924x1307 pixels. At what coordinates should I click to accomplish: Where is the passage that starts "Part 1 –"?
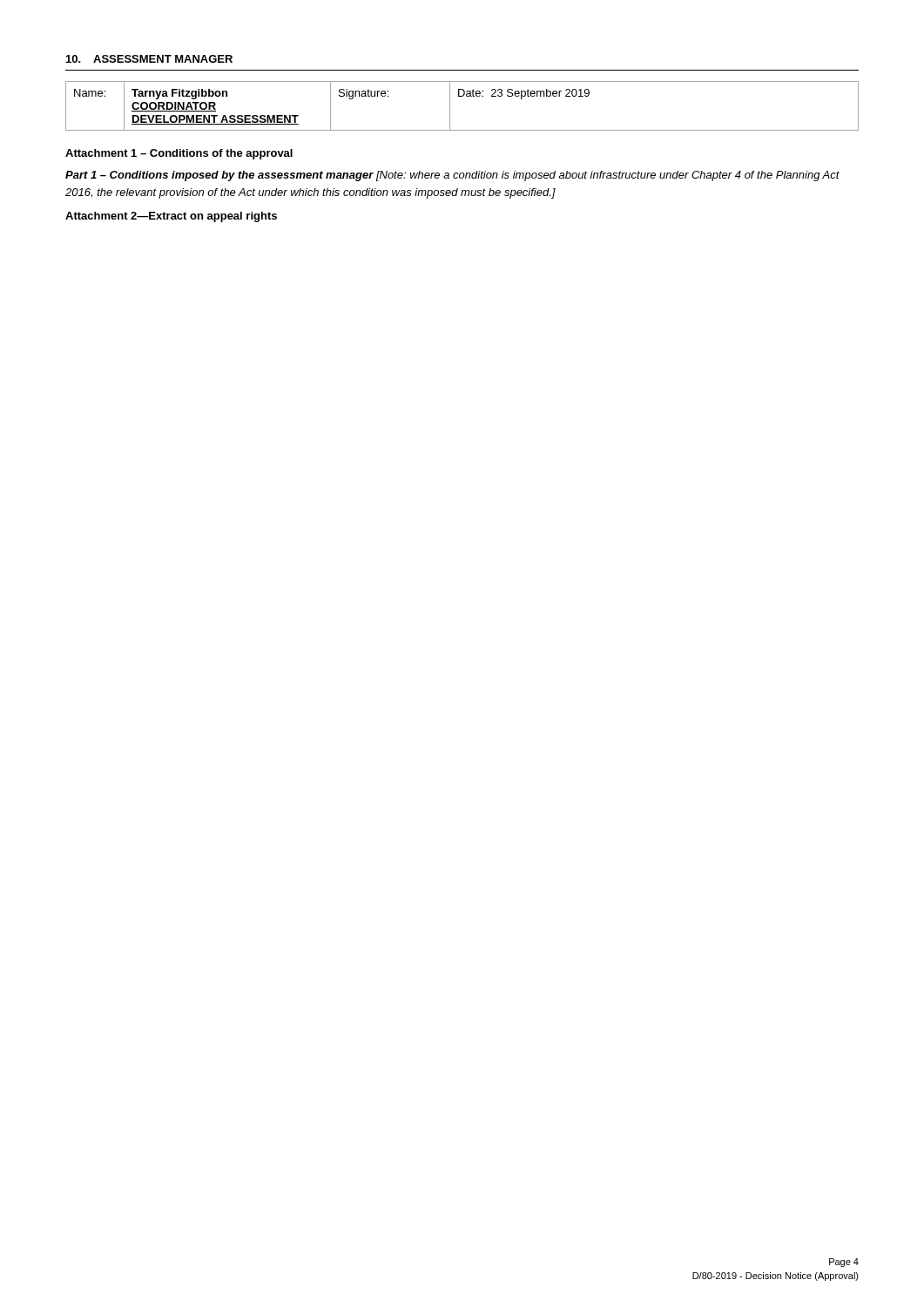(x=452, y=183)
